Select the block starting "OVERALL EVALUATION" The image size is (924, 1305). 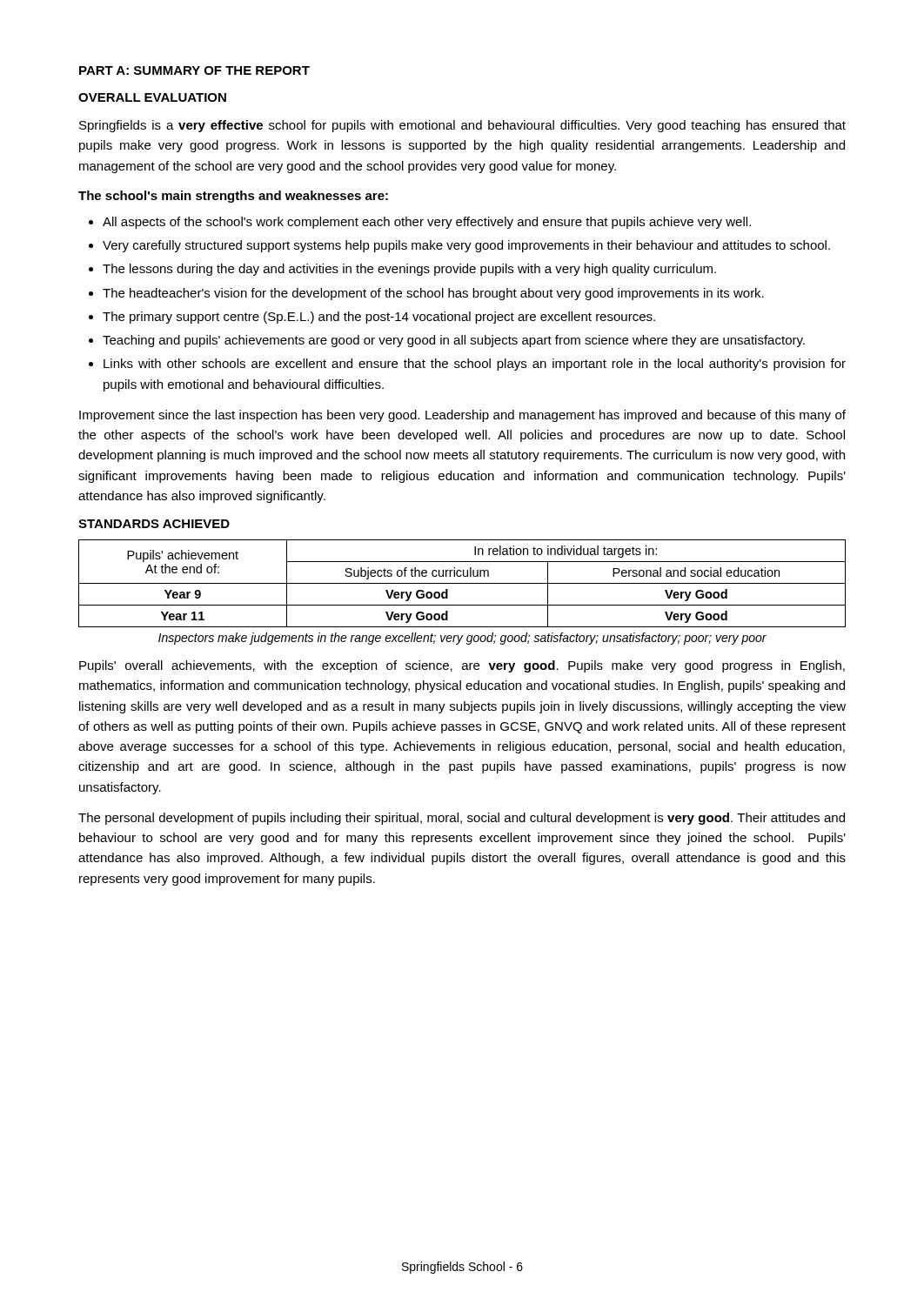[x=153, y=97]
